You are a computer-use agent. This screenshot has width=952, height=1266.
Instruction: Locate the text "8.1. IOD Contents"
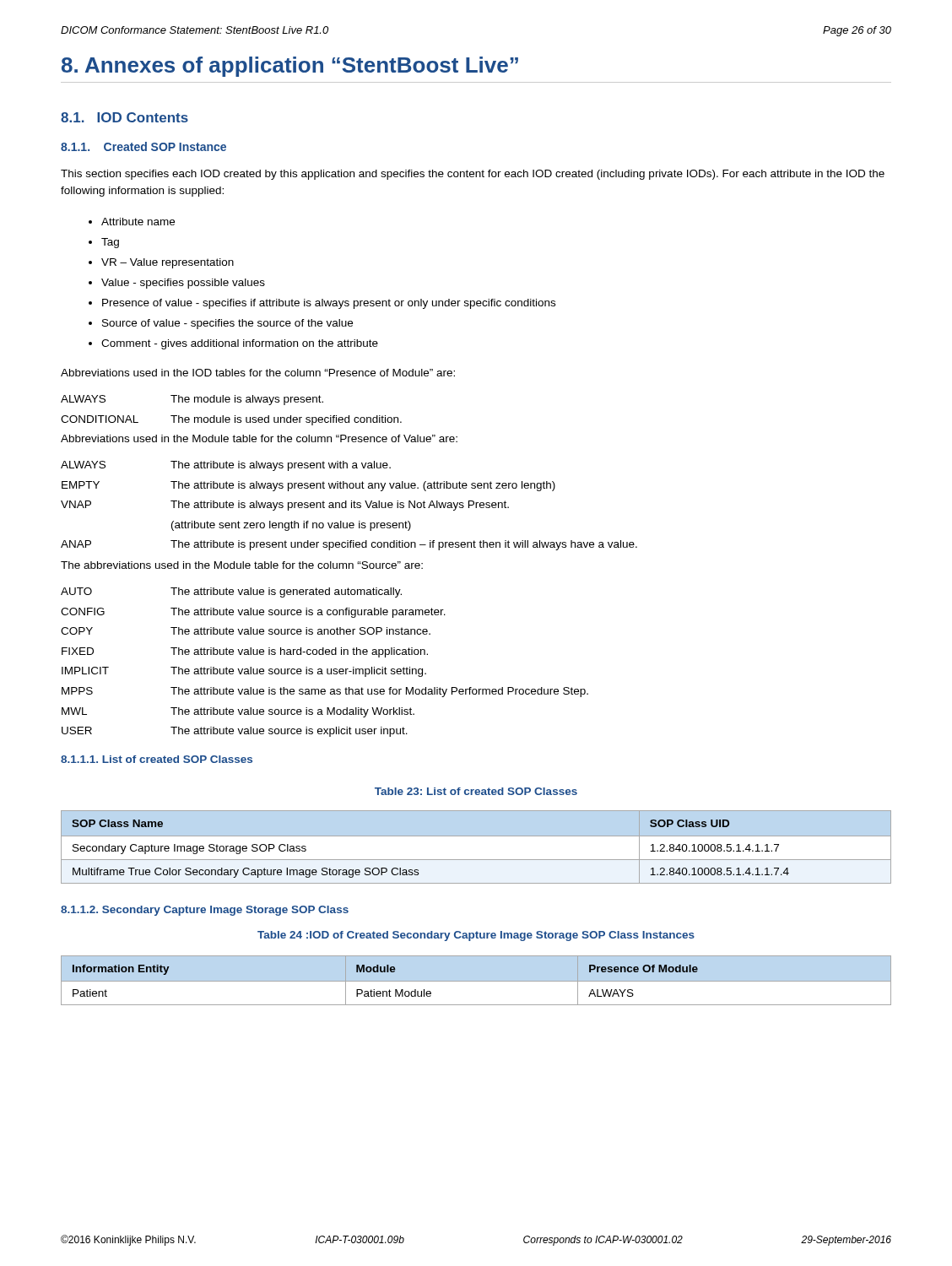125,118
